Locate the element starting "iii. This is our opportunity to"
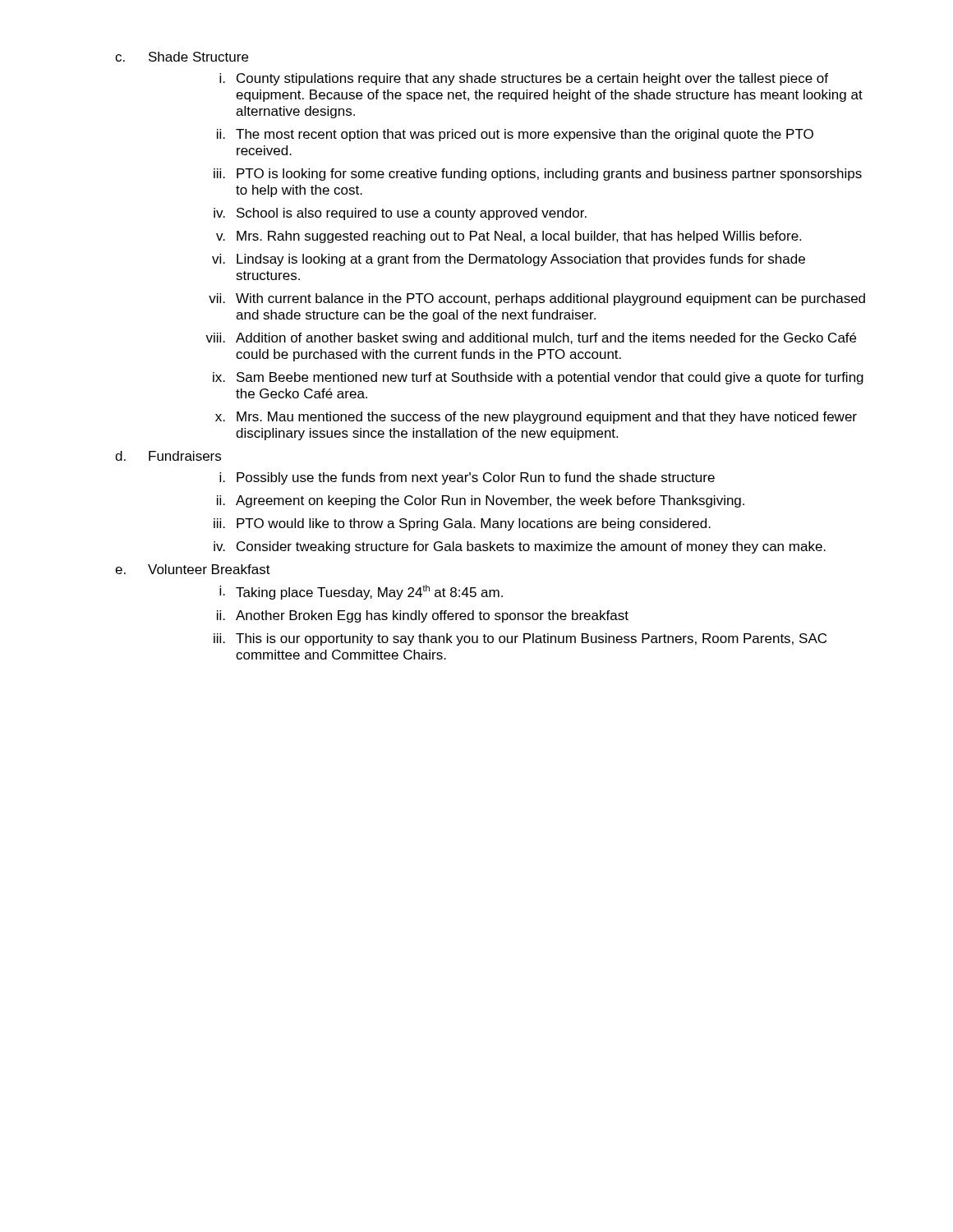 click(526, 647)
